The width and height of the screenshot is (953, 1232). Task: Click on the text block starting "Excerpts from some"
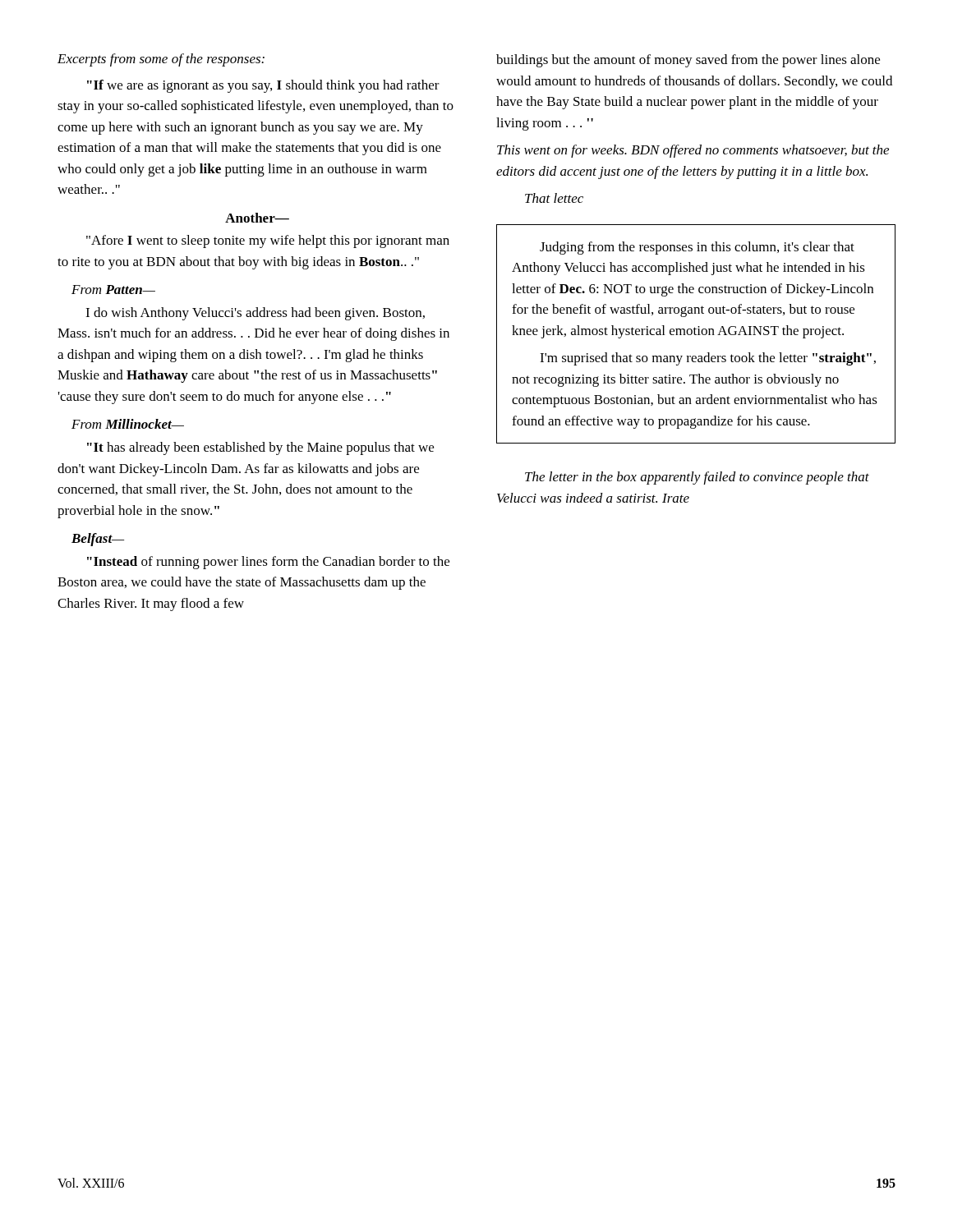pyautogui.click(x=162, y=59)
